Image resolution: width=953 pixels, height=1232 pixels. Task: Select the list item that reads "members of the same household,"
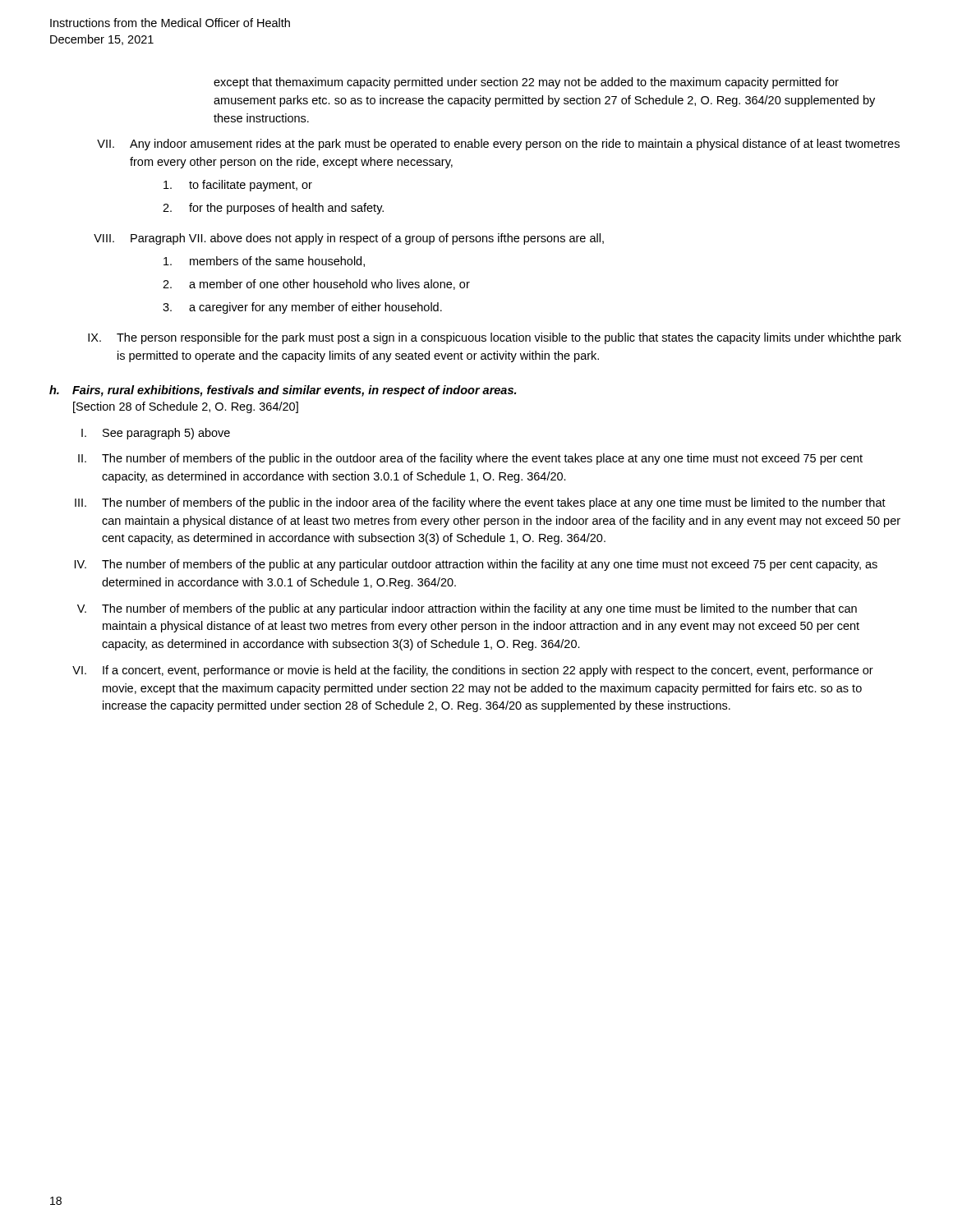(x=264, y=262)
